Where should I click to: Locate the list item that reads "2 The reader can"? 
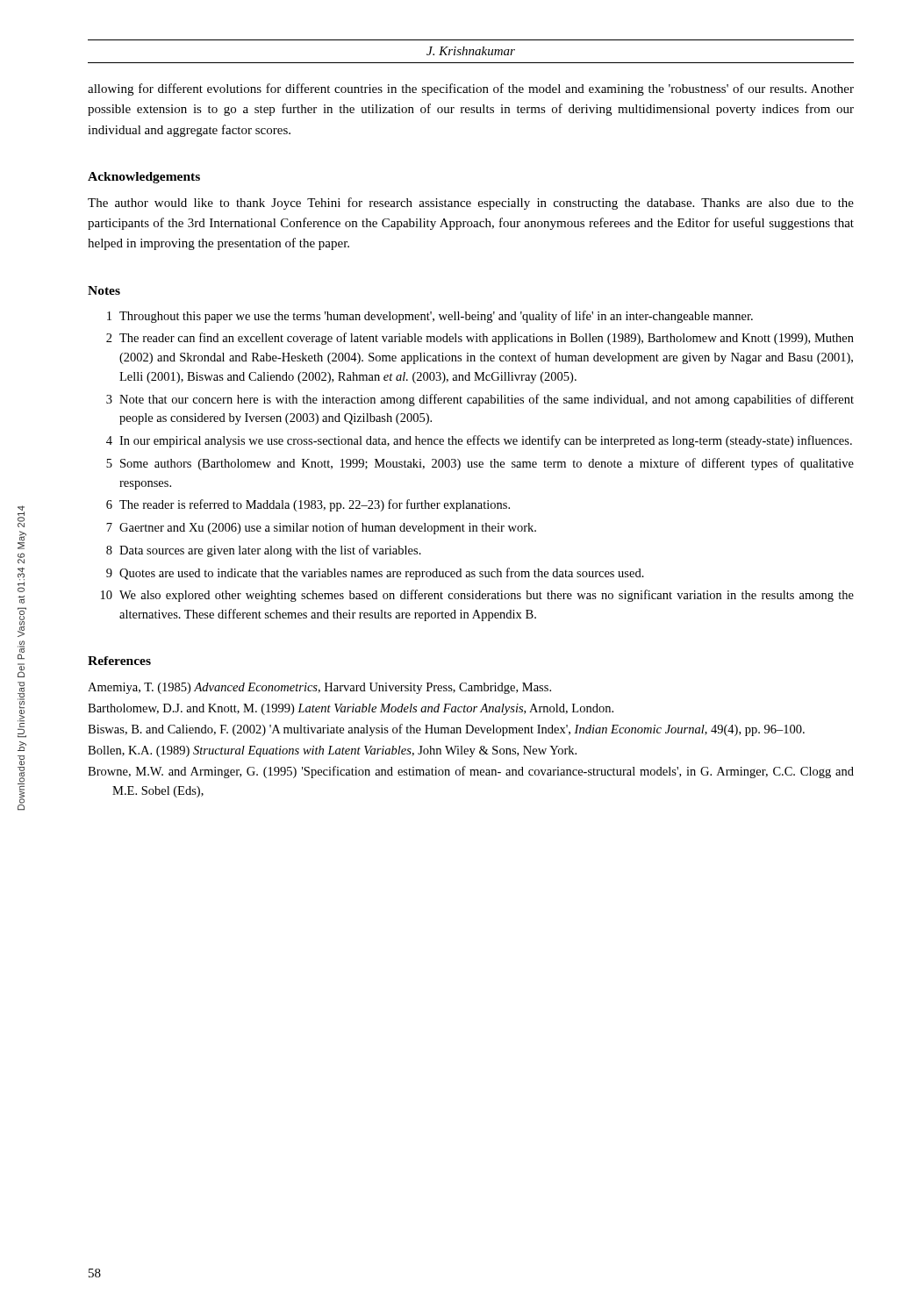tap(471, 358)
